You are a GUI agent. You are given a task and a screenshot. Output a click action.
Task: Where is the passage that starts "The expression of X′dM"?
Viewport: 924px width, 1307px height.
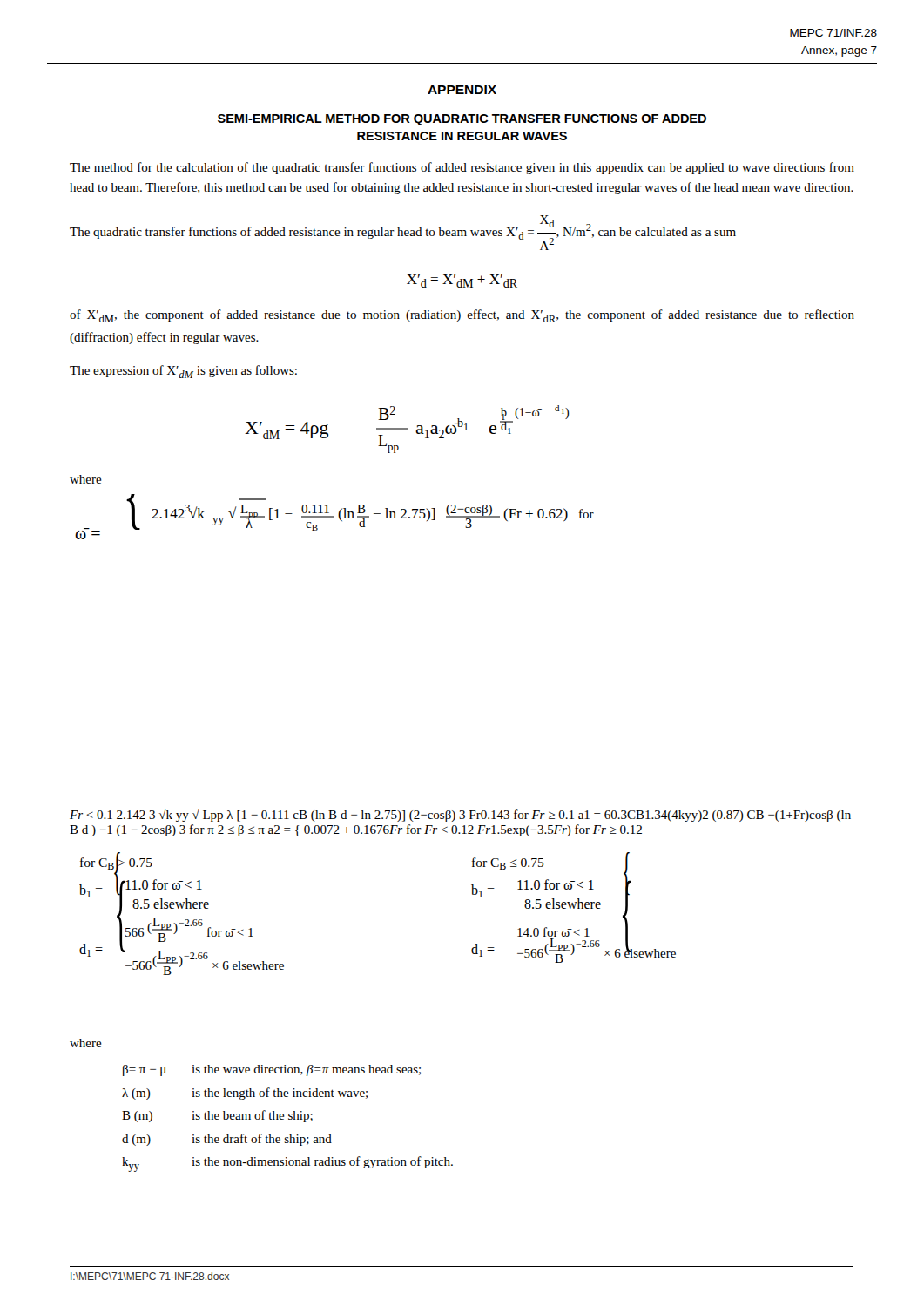184,372
